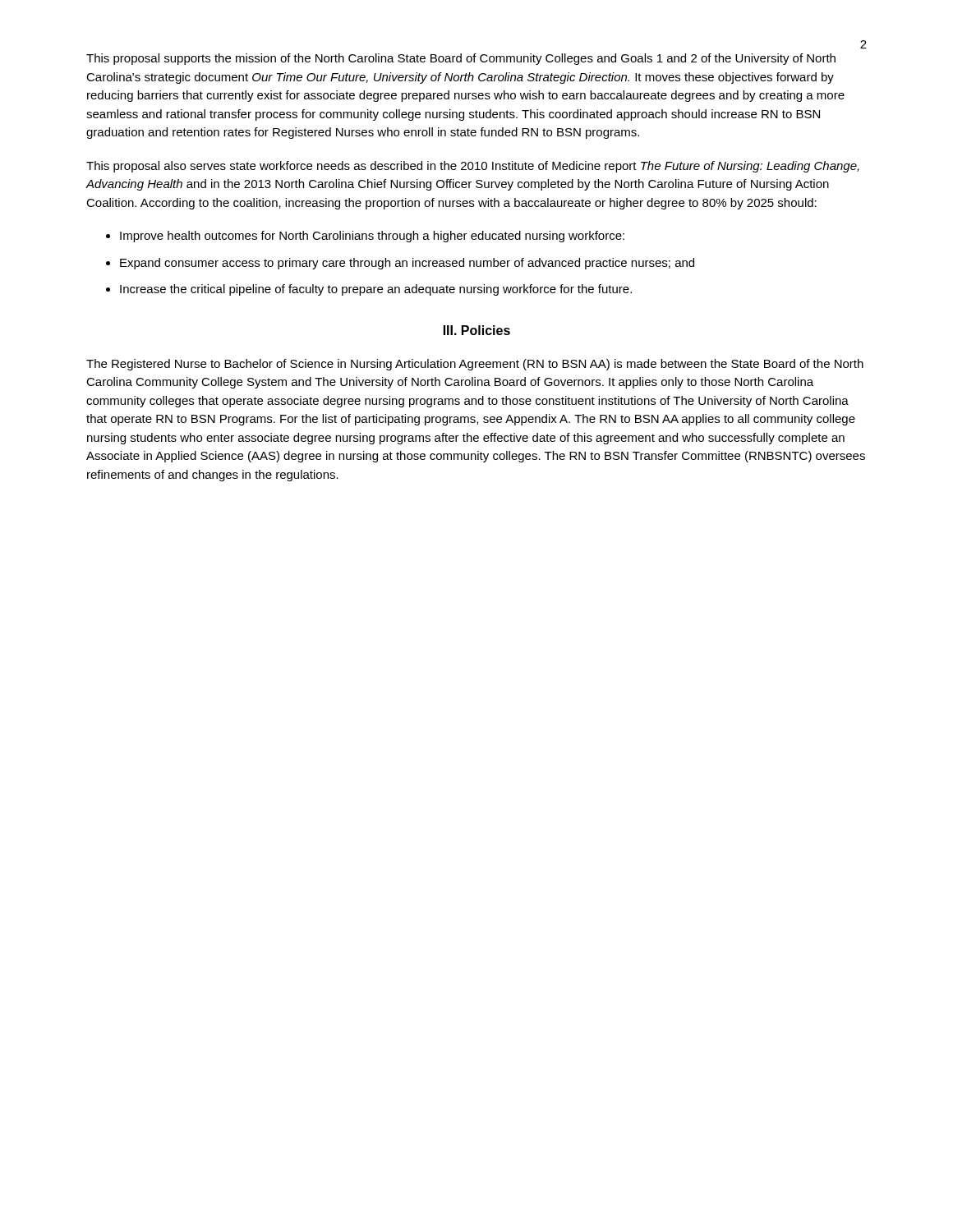Point to "III. Policies"
953x1232 pixels.
coord(476,330)
